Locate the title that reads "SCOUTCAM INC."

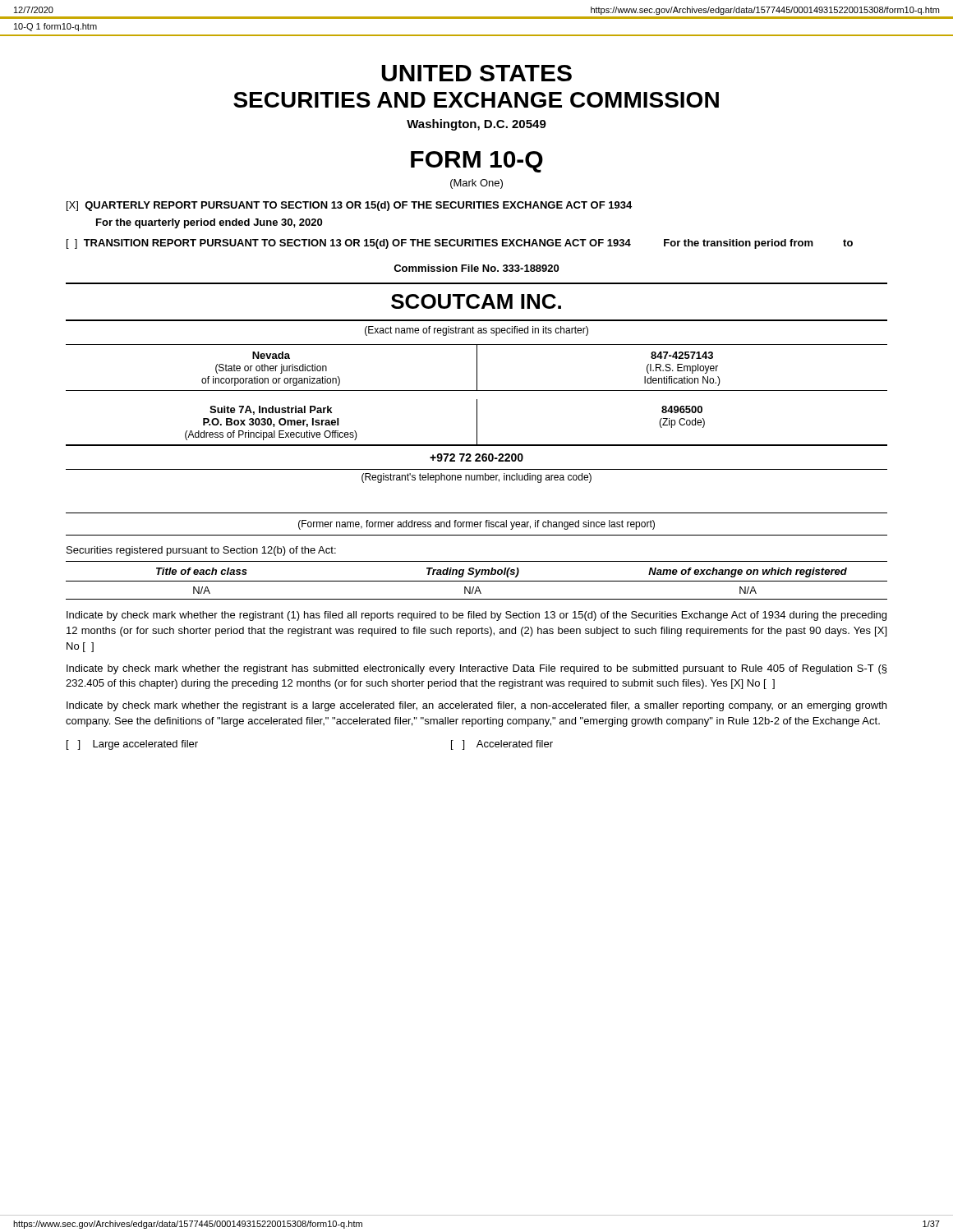[476, 301]
